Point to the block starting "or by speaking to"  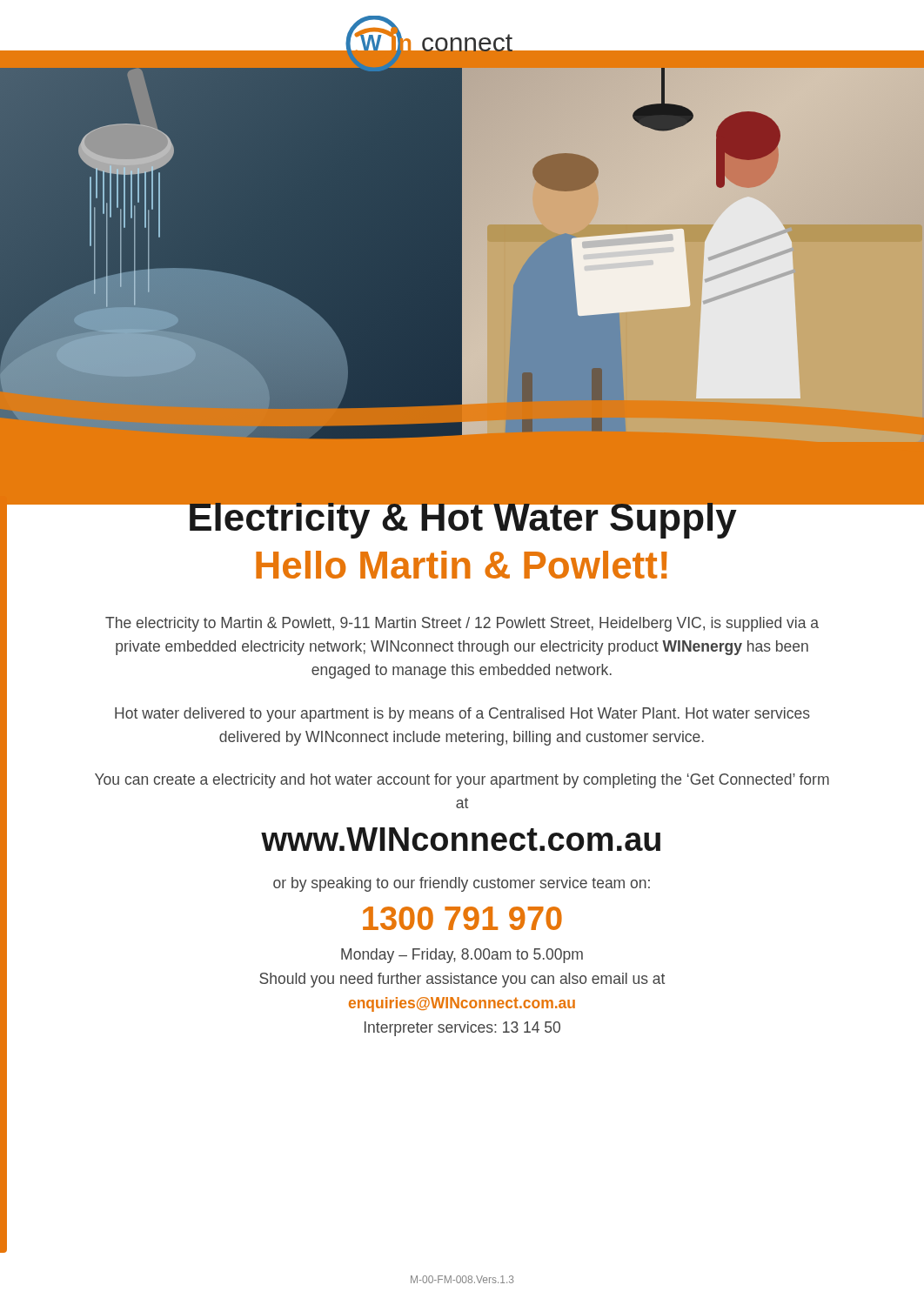point(462,883)
